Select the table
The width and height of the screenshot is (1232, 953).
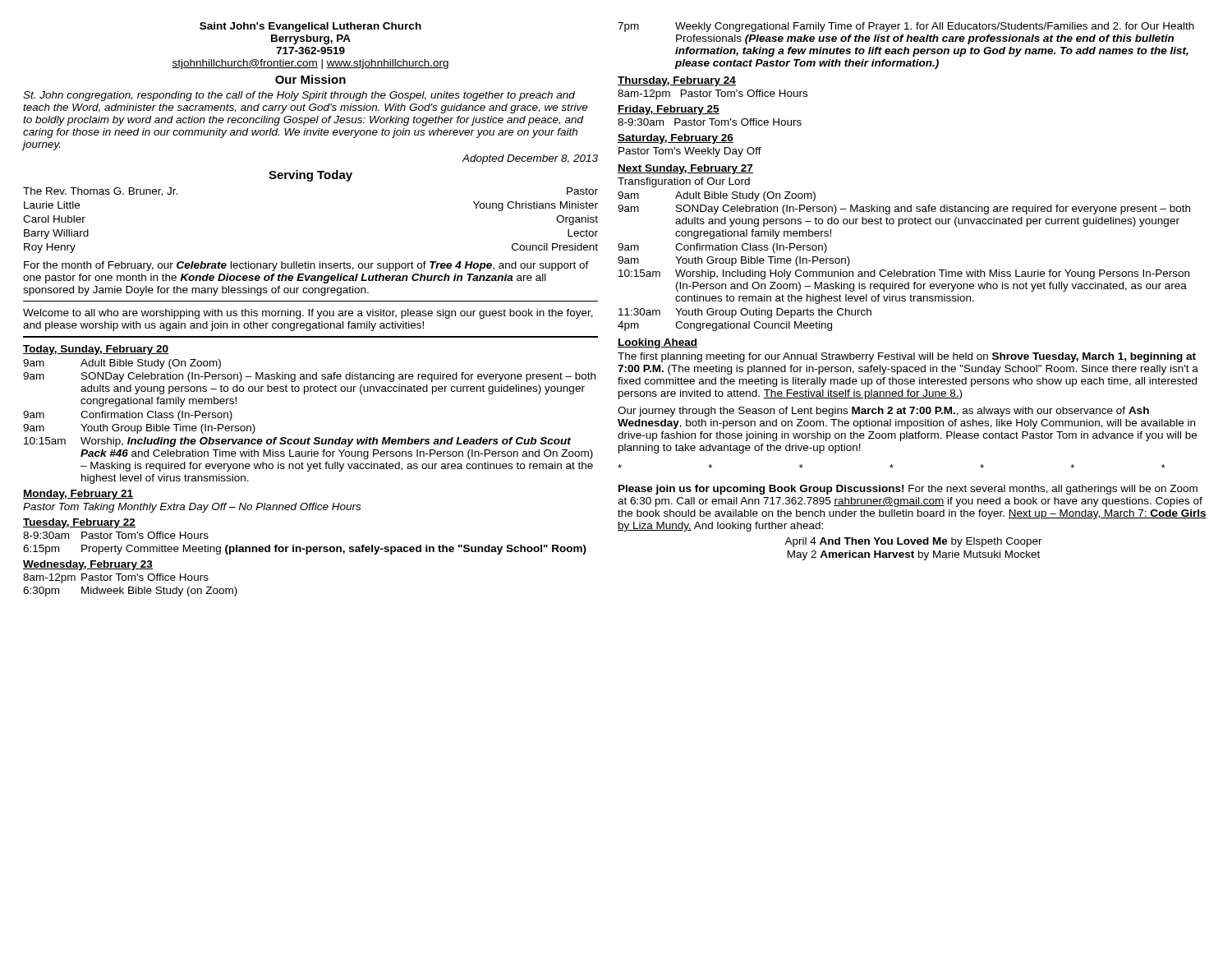[310, 219]
